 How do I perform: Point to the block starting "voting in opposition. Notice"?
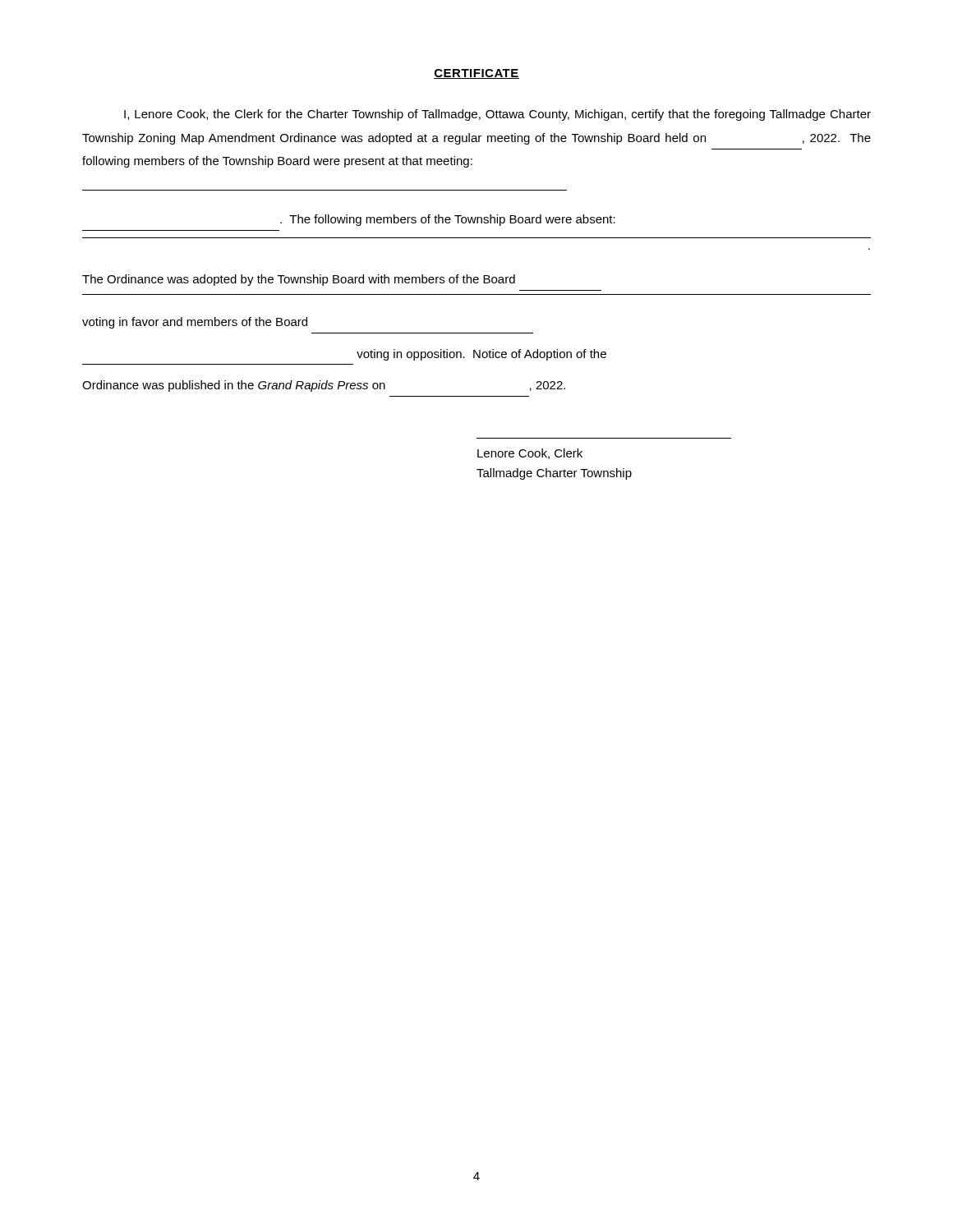pos(476,353)
